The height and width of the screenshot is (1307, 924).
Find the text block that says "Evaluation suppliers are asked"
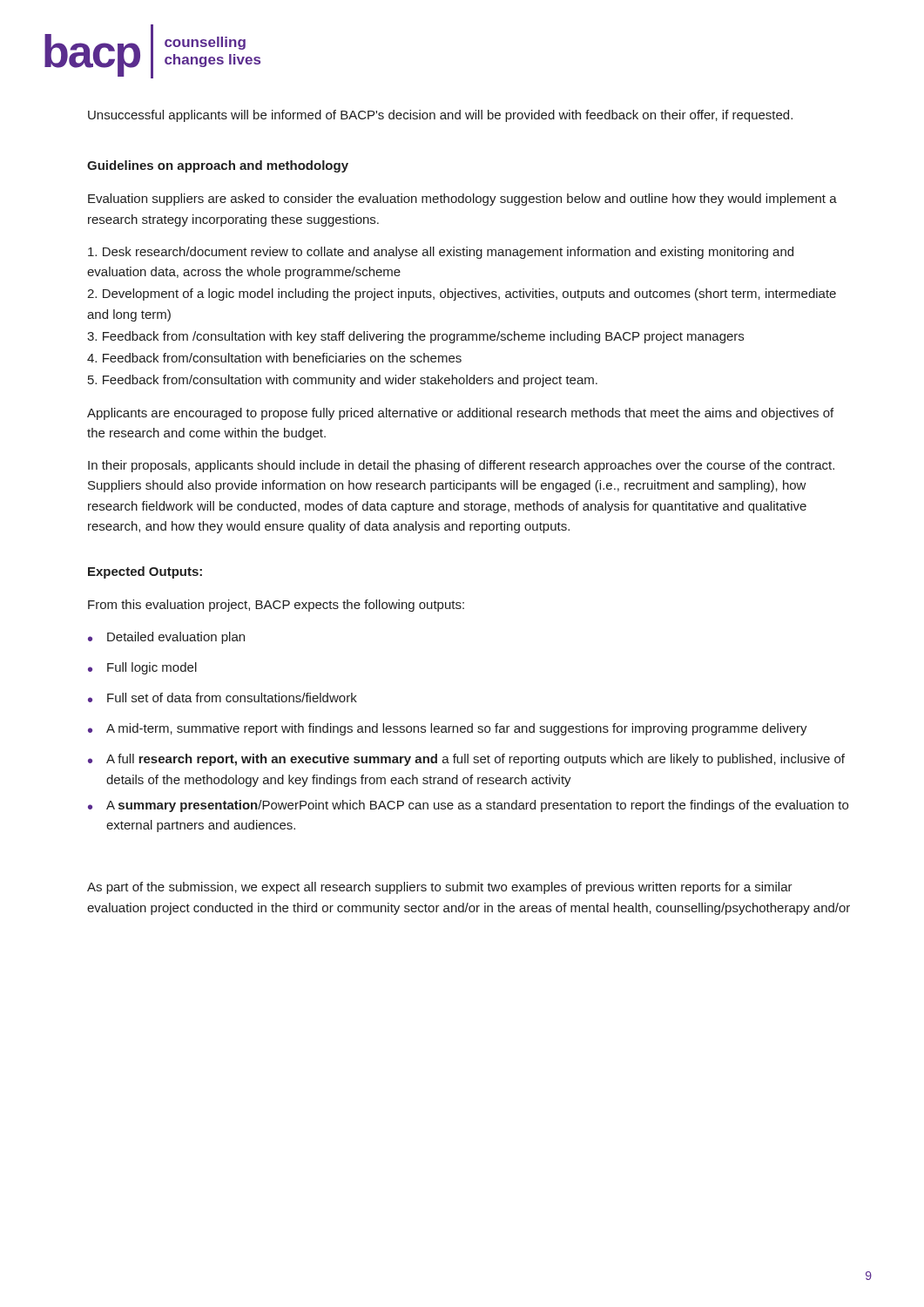(x=462, y=209)
